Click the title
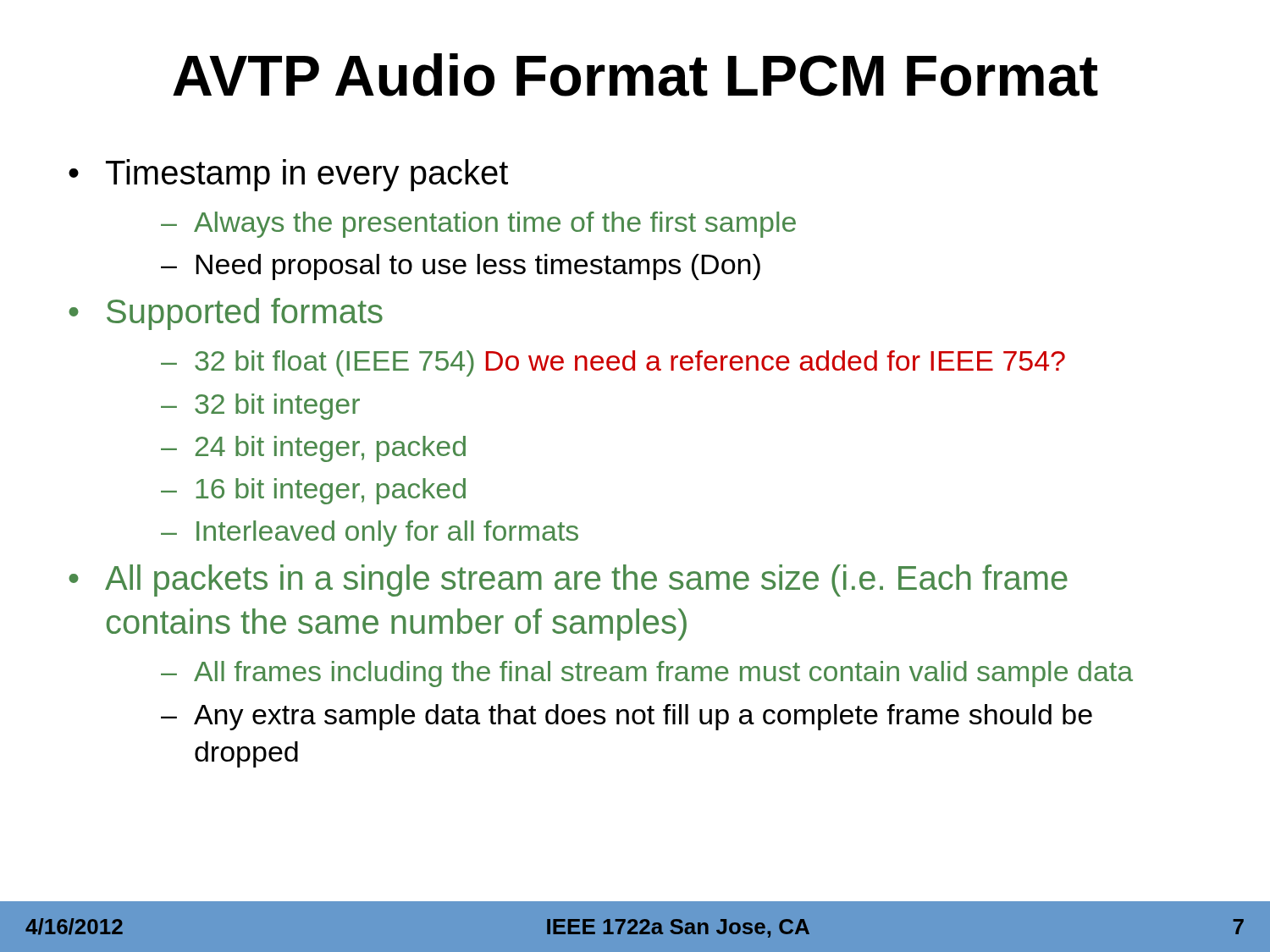 (x=635, y=75)
